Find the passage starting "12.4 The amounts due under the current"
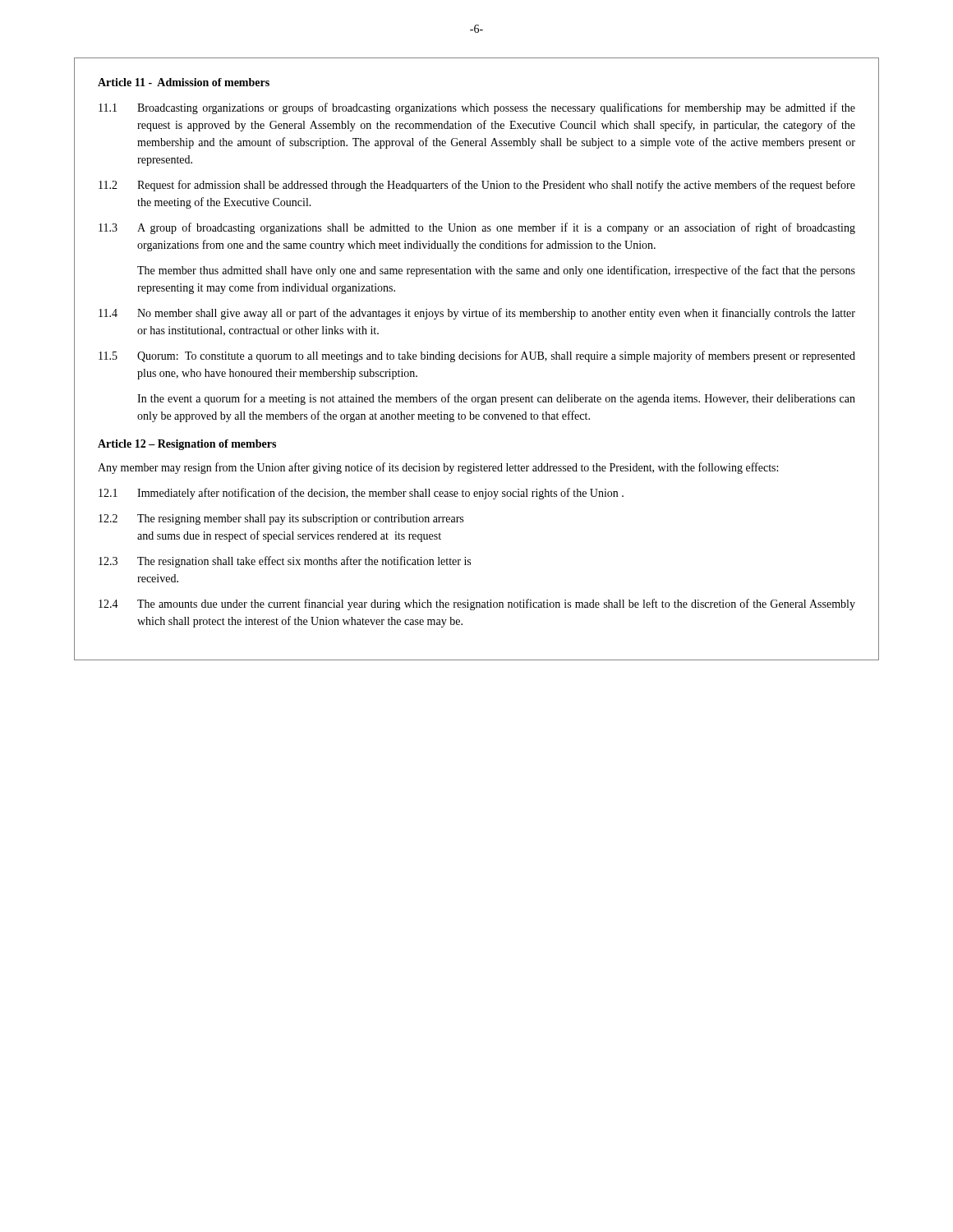 point(476,613)
